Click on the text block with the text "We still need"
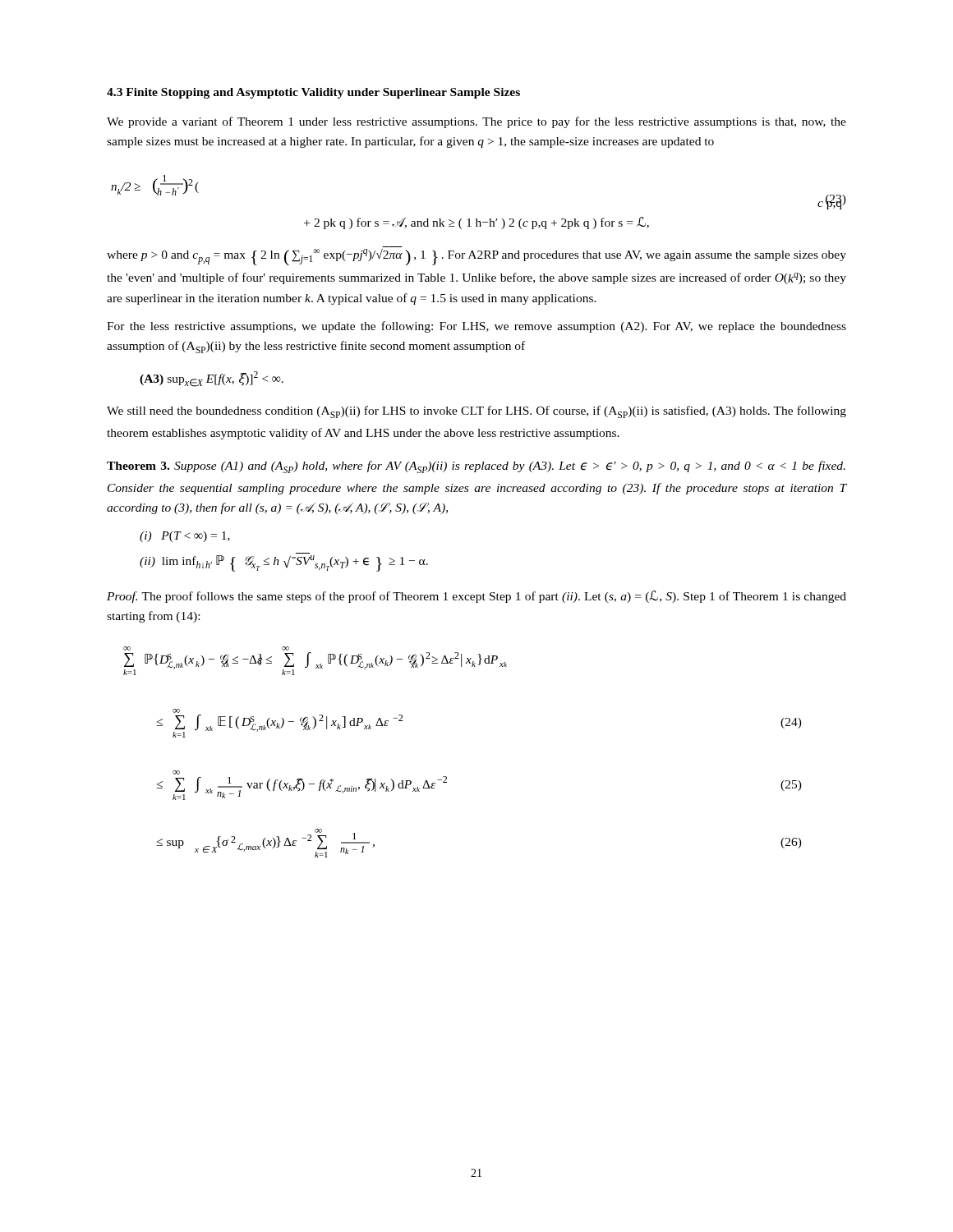 coord(476,421)
